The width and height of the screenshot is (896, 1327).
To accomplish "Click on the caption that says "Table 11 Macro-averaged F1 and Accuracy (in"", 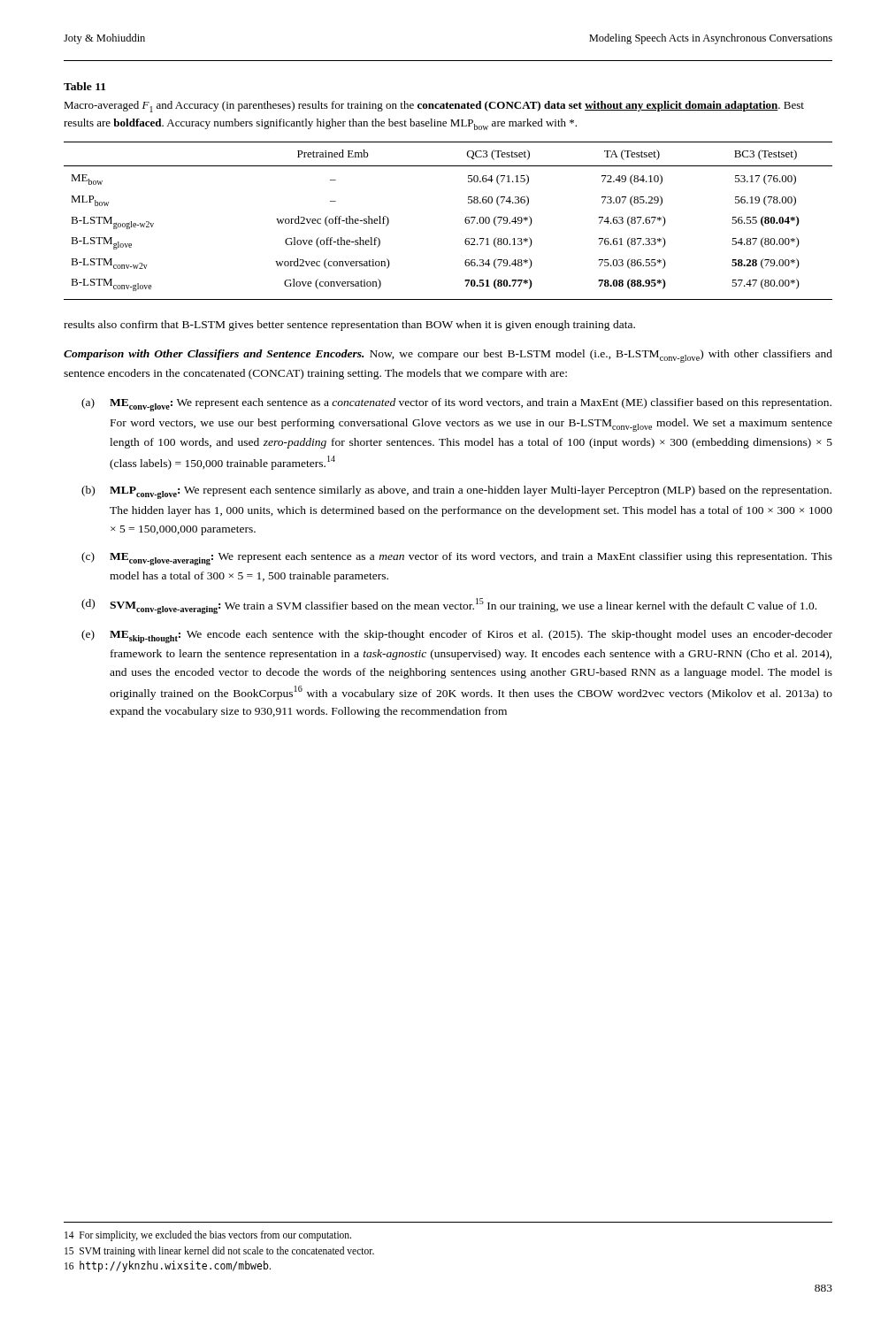I will [x=448, y=106].
